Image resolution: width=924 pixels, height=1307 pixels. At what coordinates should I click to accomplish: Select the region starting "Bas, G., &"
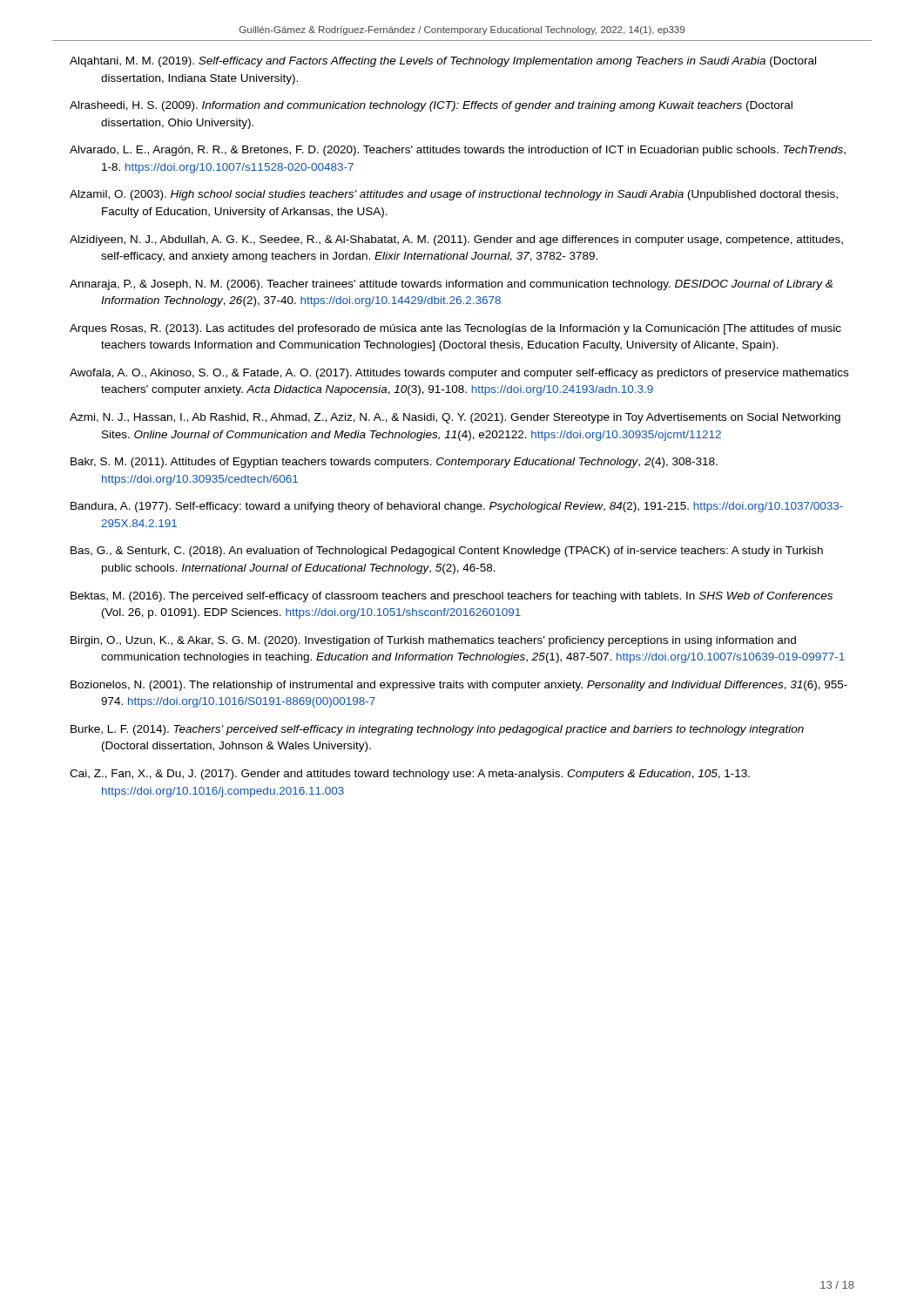(x=447, y=559)
